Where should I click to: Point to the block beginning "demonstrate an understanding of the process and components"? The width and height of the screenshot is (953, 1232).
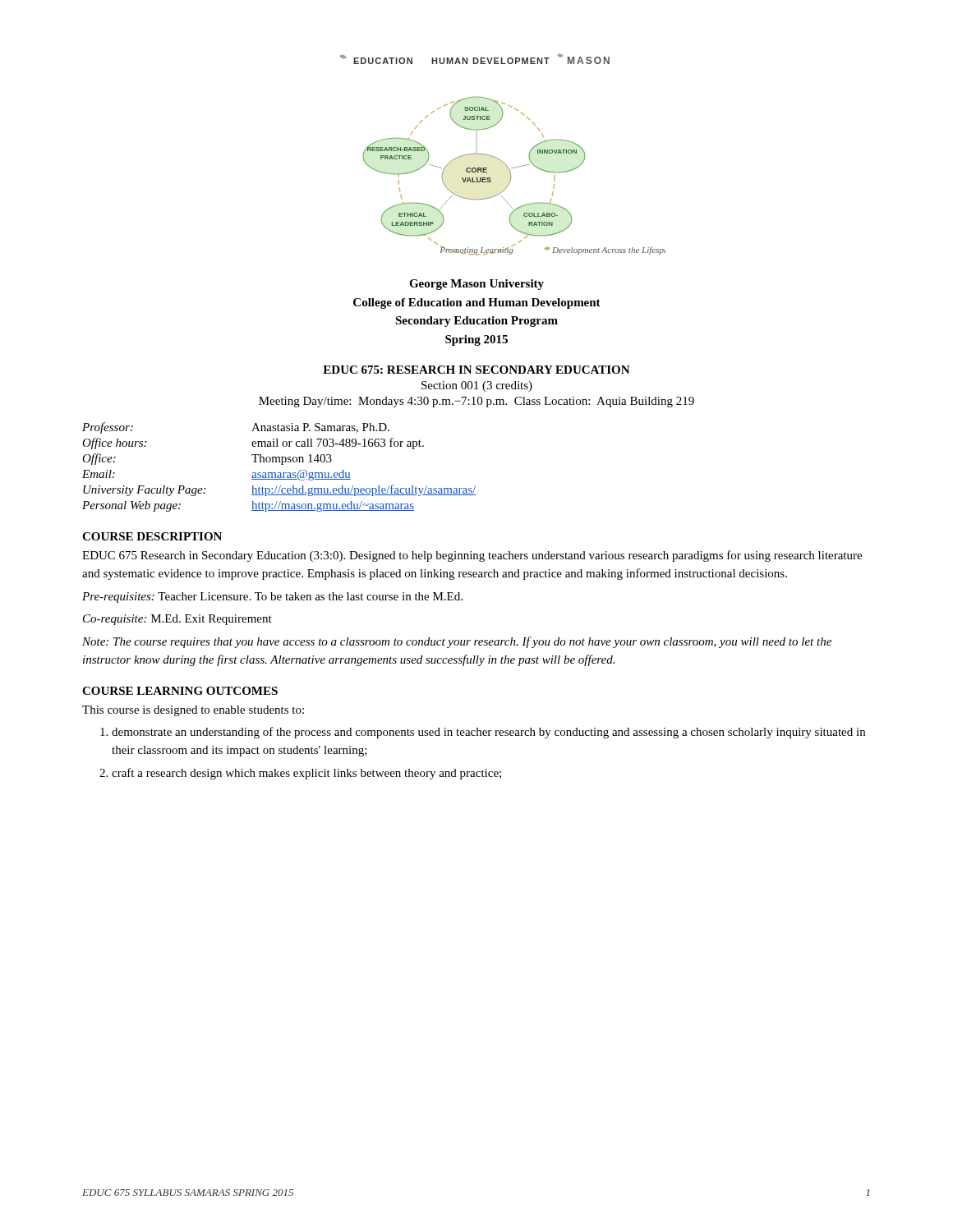pyautogui.click(x=489, y=741)
